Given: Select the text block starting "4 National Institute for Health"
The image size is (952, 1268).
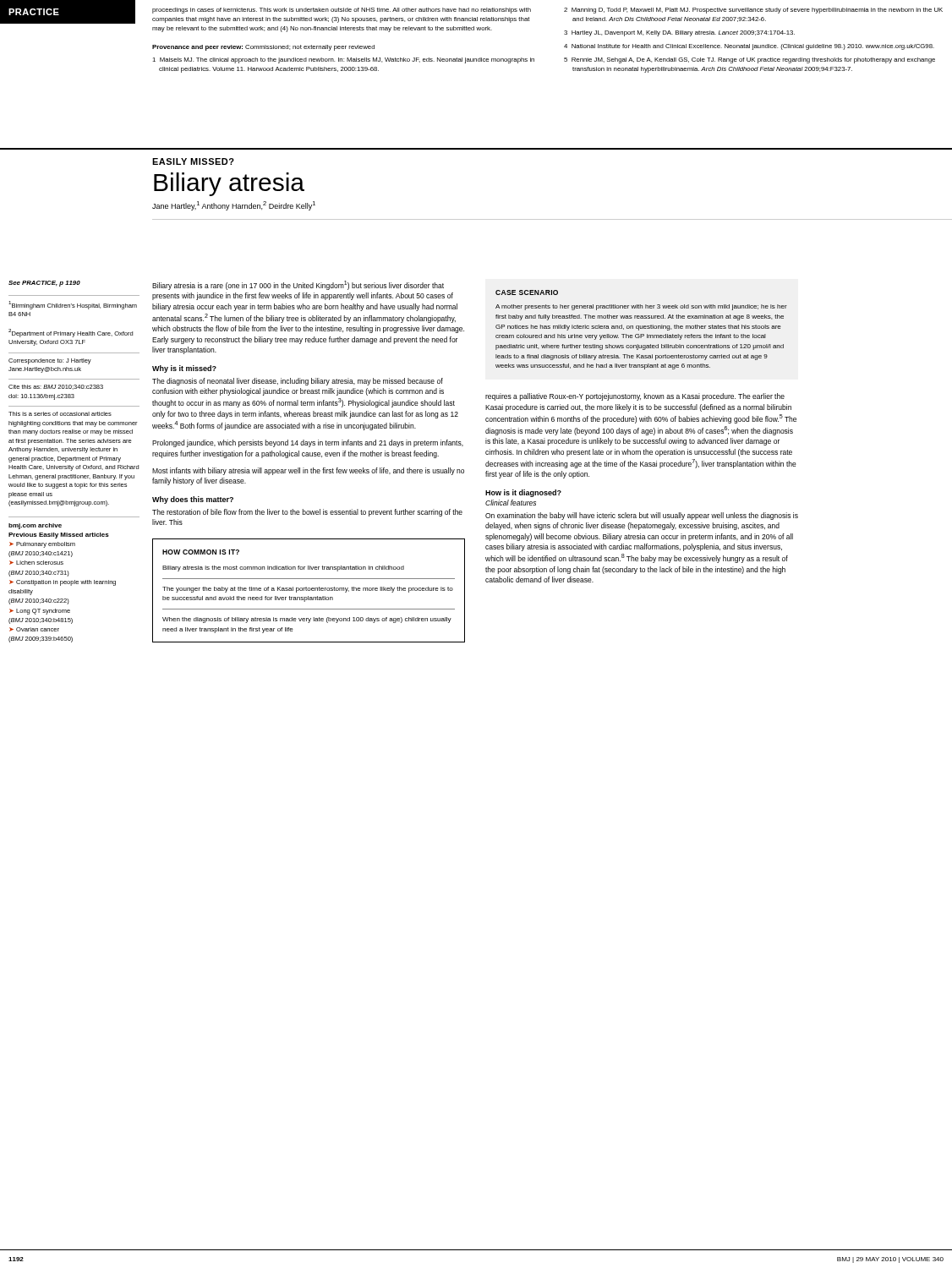Looking at the screenshot, I should click(x=749, y=46).
